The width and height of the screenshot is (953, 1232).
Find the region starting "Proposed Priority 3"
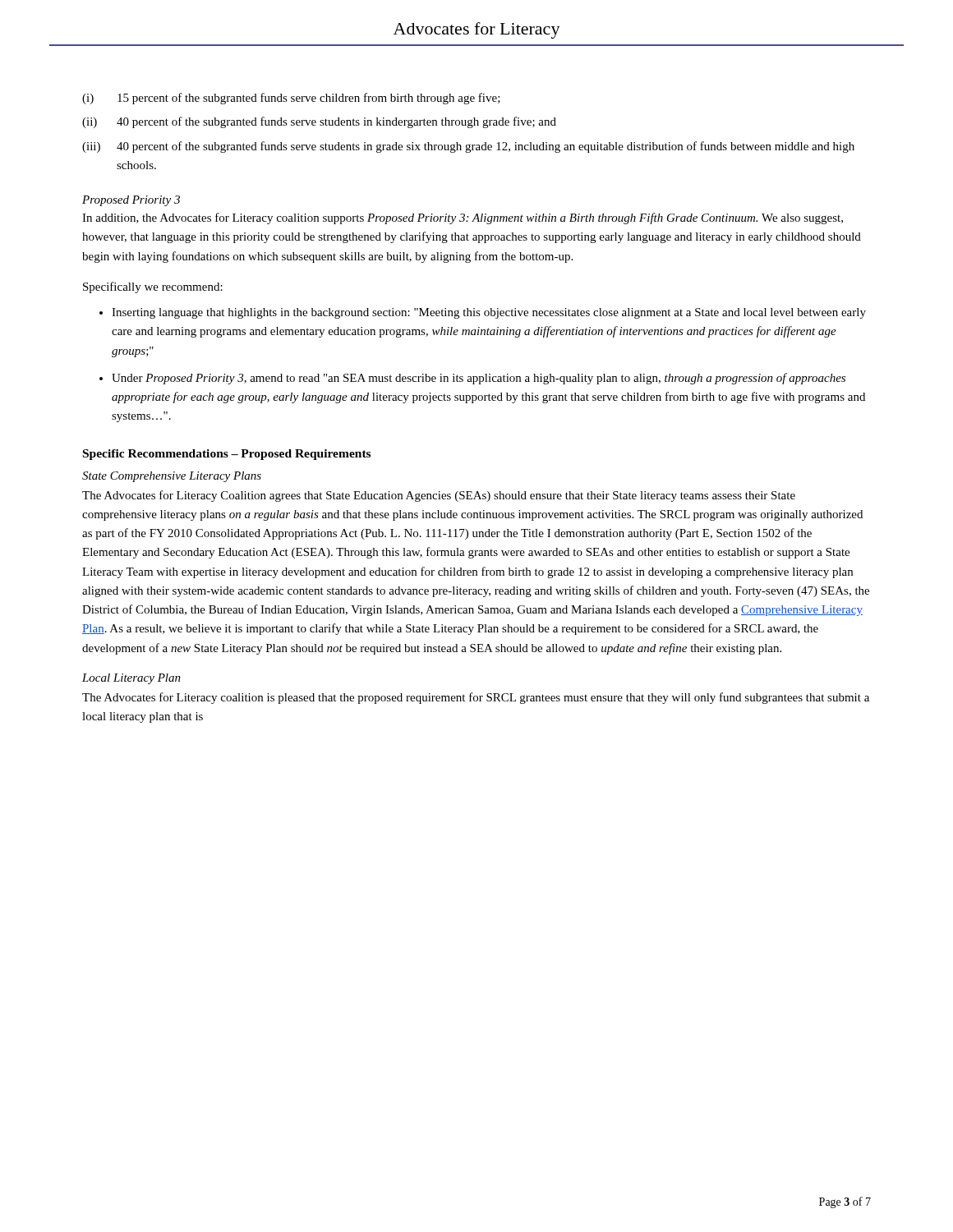(x=131, y=200)
